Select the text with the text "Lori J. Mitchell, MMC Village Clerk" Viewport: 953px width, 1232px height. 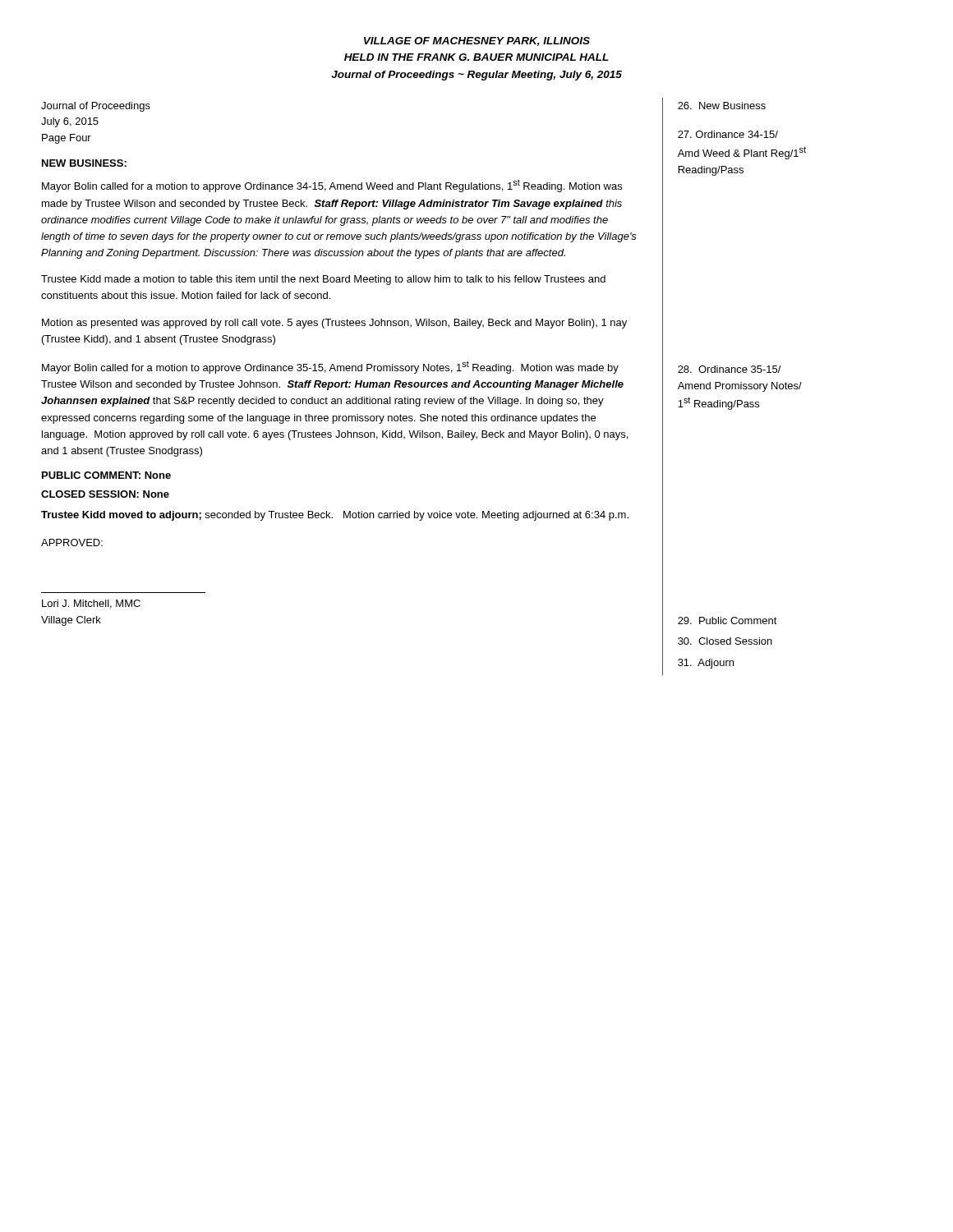tap(91, 612)
